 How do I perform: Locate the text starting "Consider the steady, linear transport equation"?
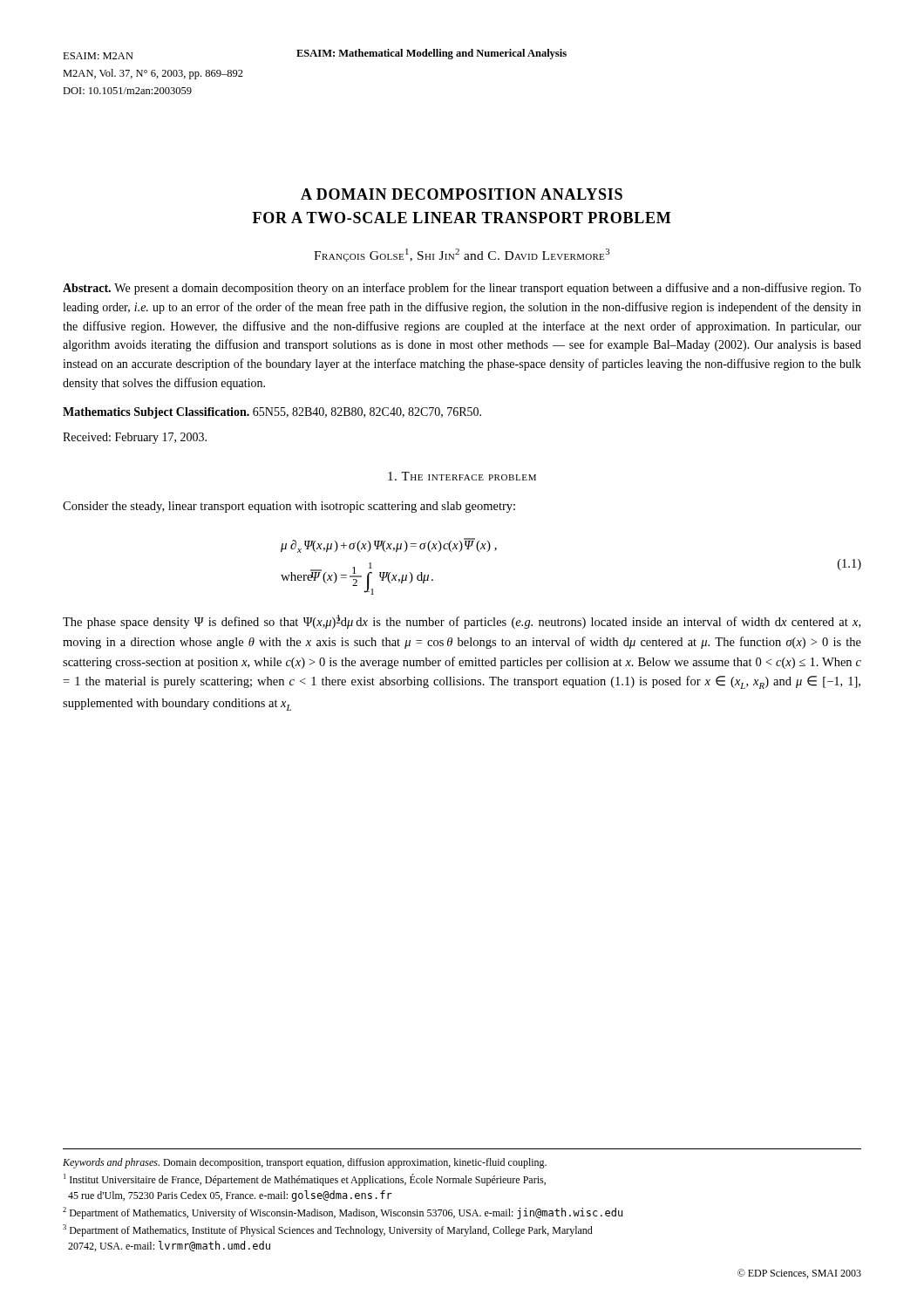(x=289, y=506)
